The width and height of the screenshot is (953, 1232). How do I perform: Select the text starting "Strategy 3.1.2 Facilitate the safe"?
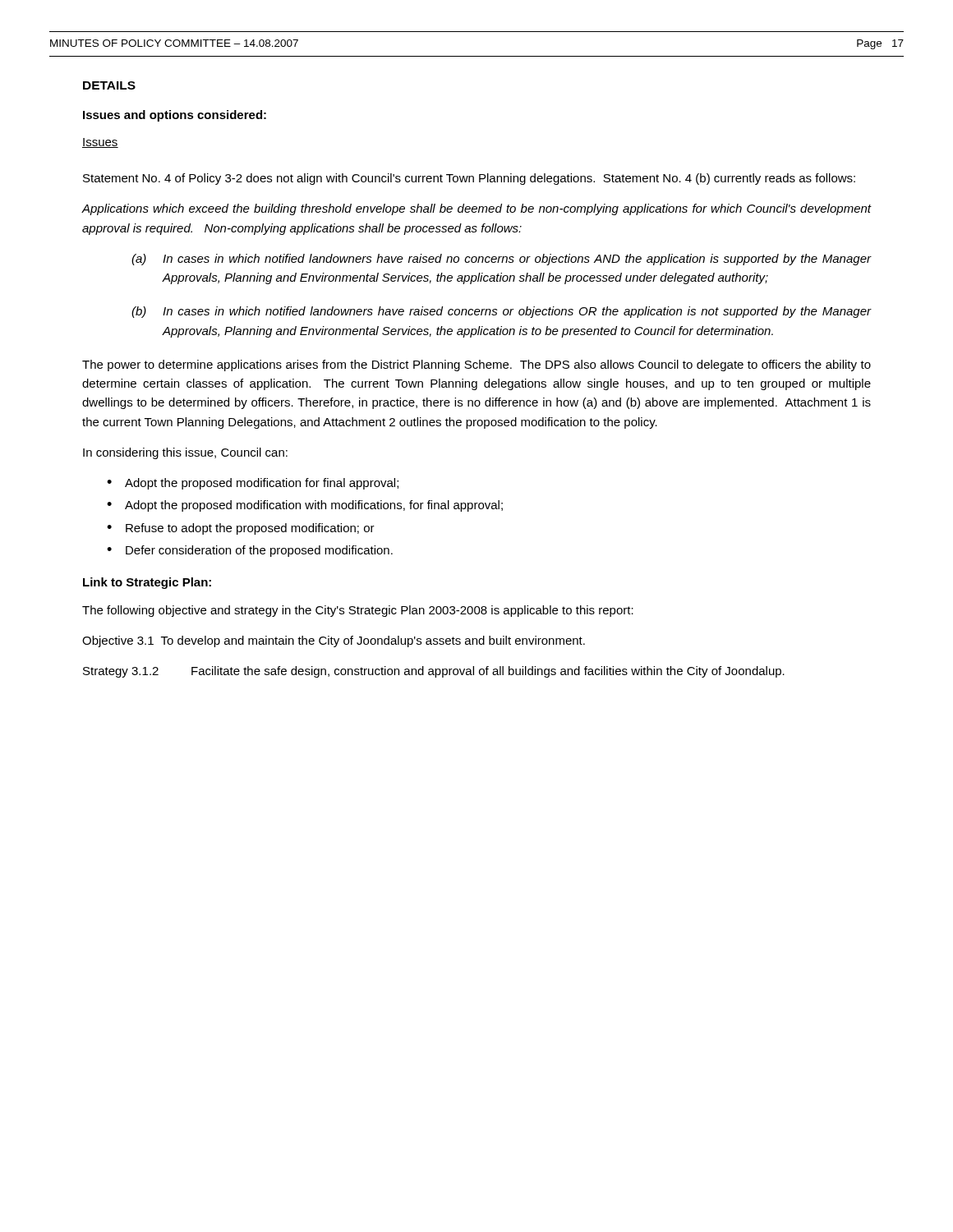coord(476,671)
